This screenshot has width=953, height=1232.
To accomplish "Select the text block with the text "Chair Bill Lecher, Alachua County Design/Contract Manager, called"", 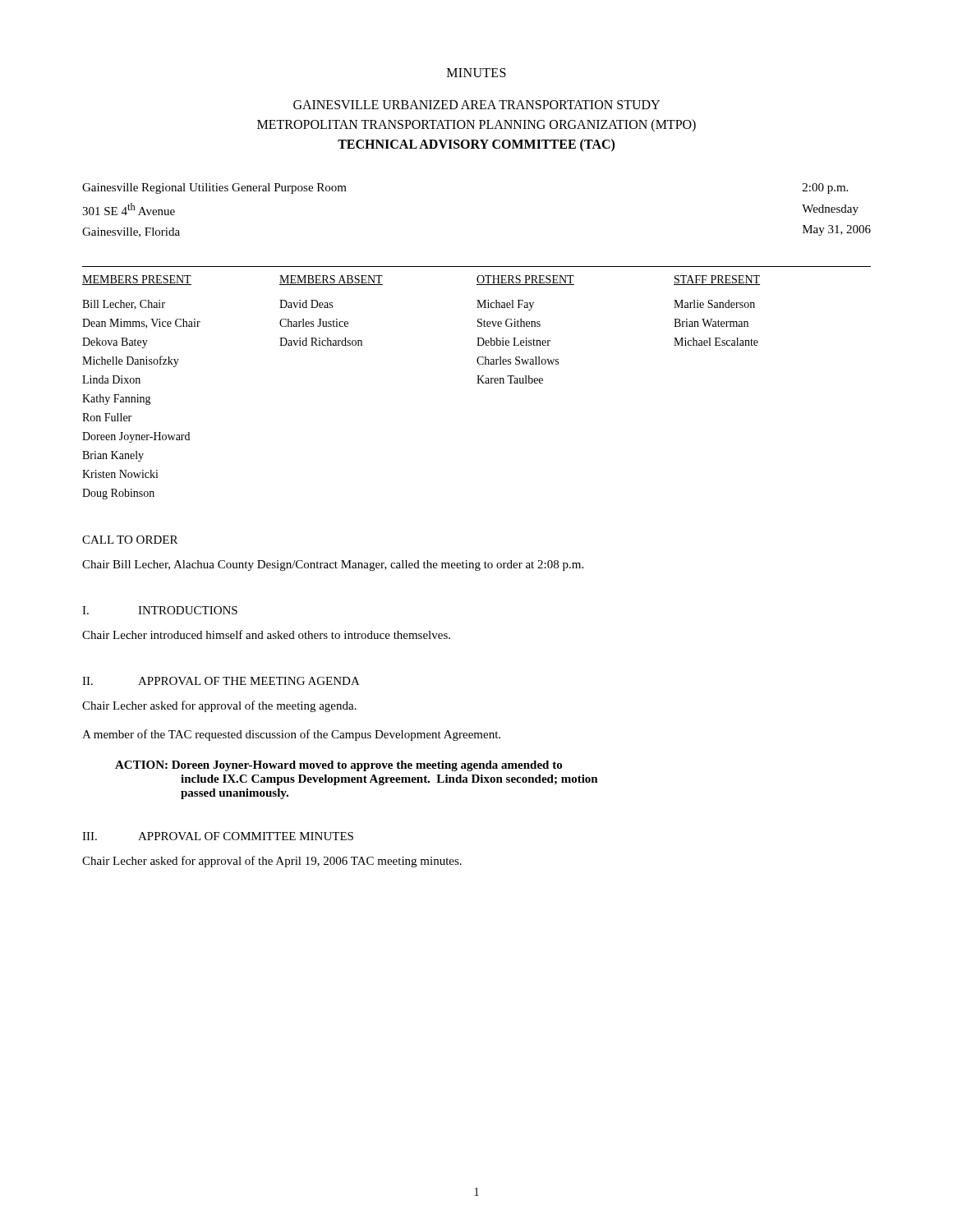I will (333, 564).
